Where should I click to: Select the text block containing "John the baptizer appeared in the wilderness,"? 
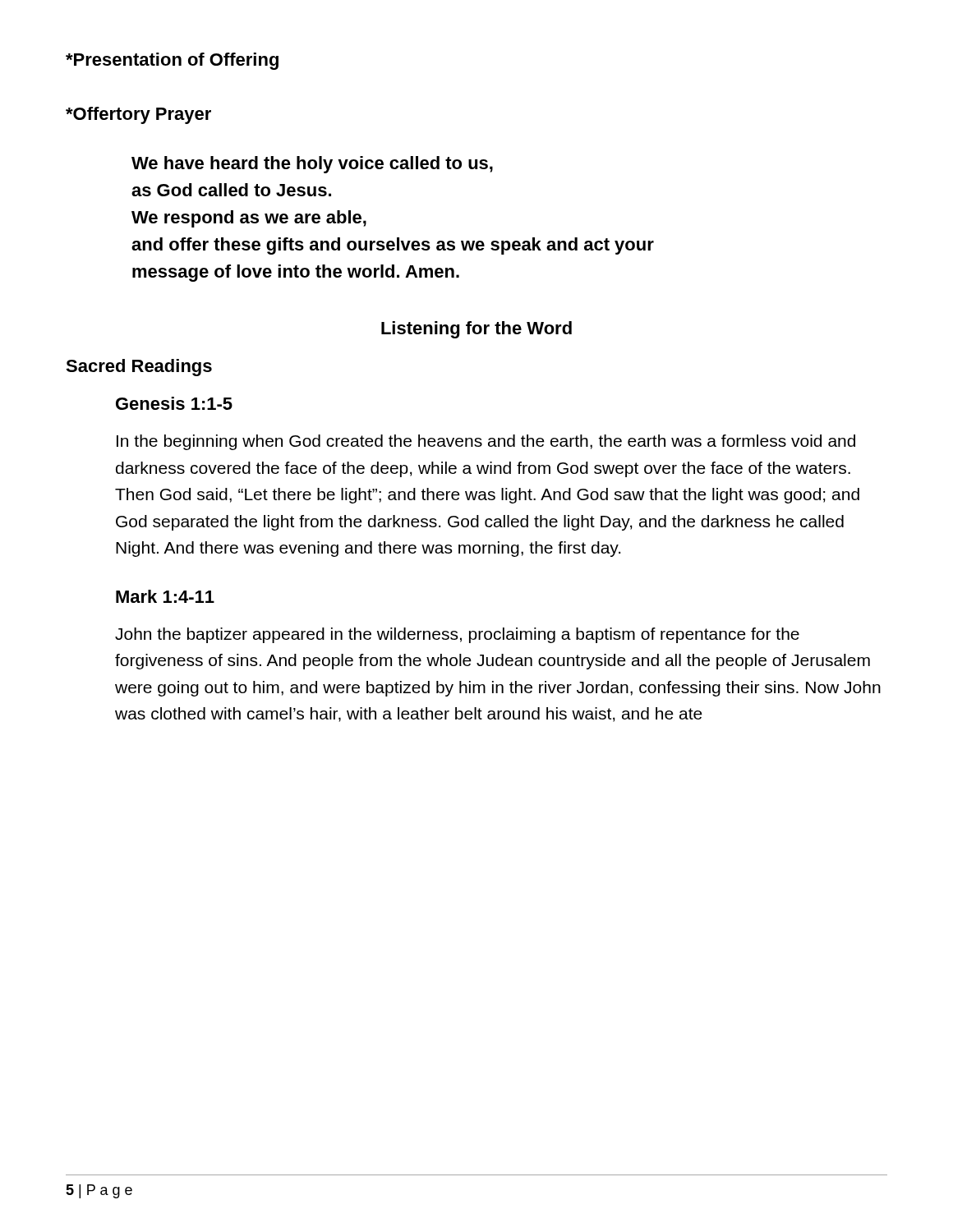point(498,674)
